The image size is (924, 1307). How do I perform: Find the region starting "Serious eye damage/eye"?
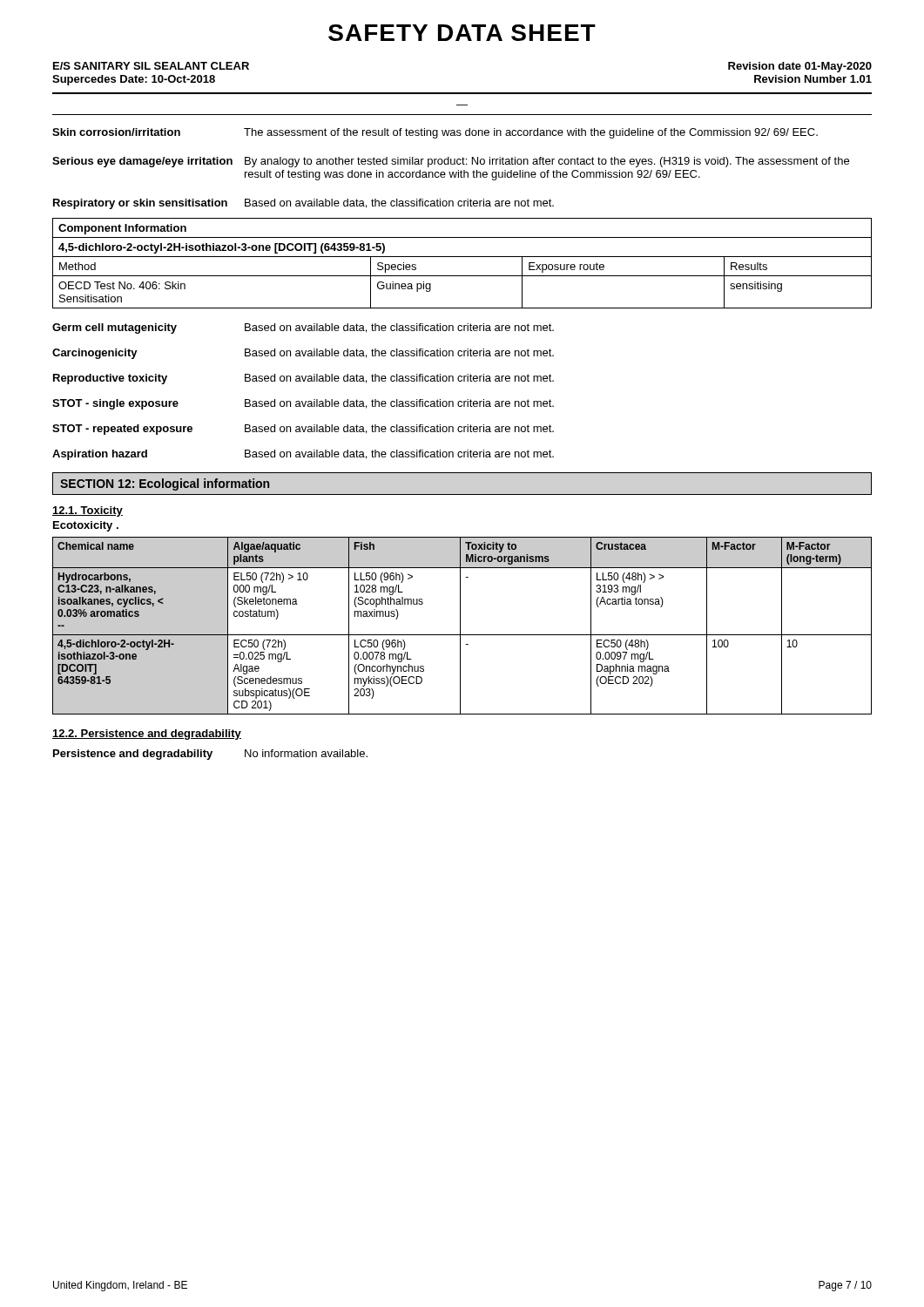pyautogui.click(x=462, y=167)
